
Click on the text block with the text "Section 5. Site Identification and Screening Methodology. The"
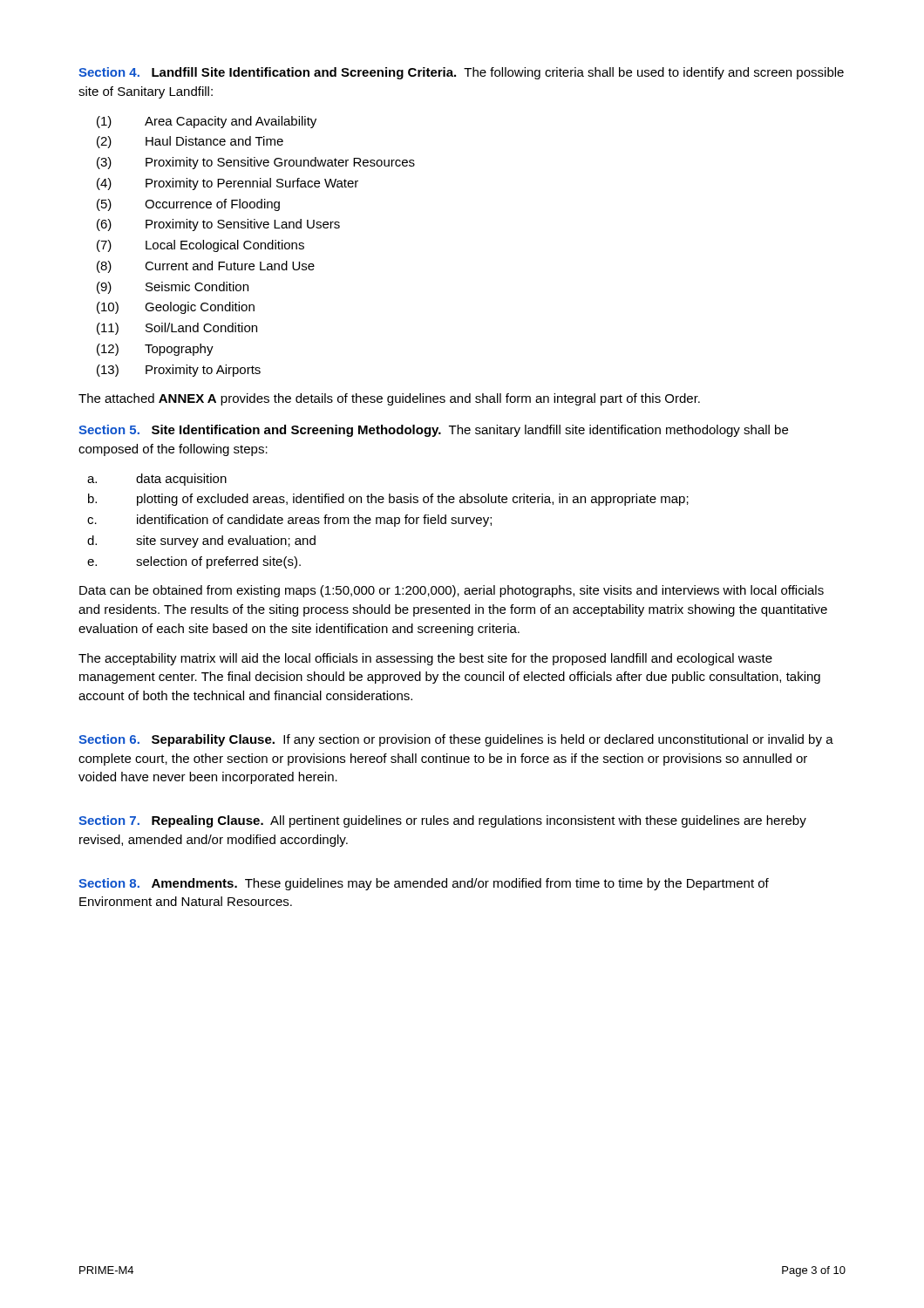pyautogui.click(x=434, y=439)
